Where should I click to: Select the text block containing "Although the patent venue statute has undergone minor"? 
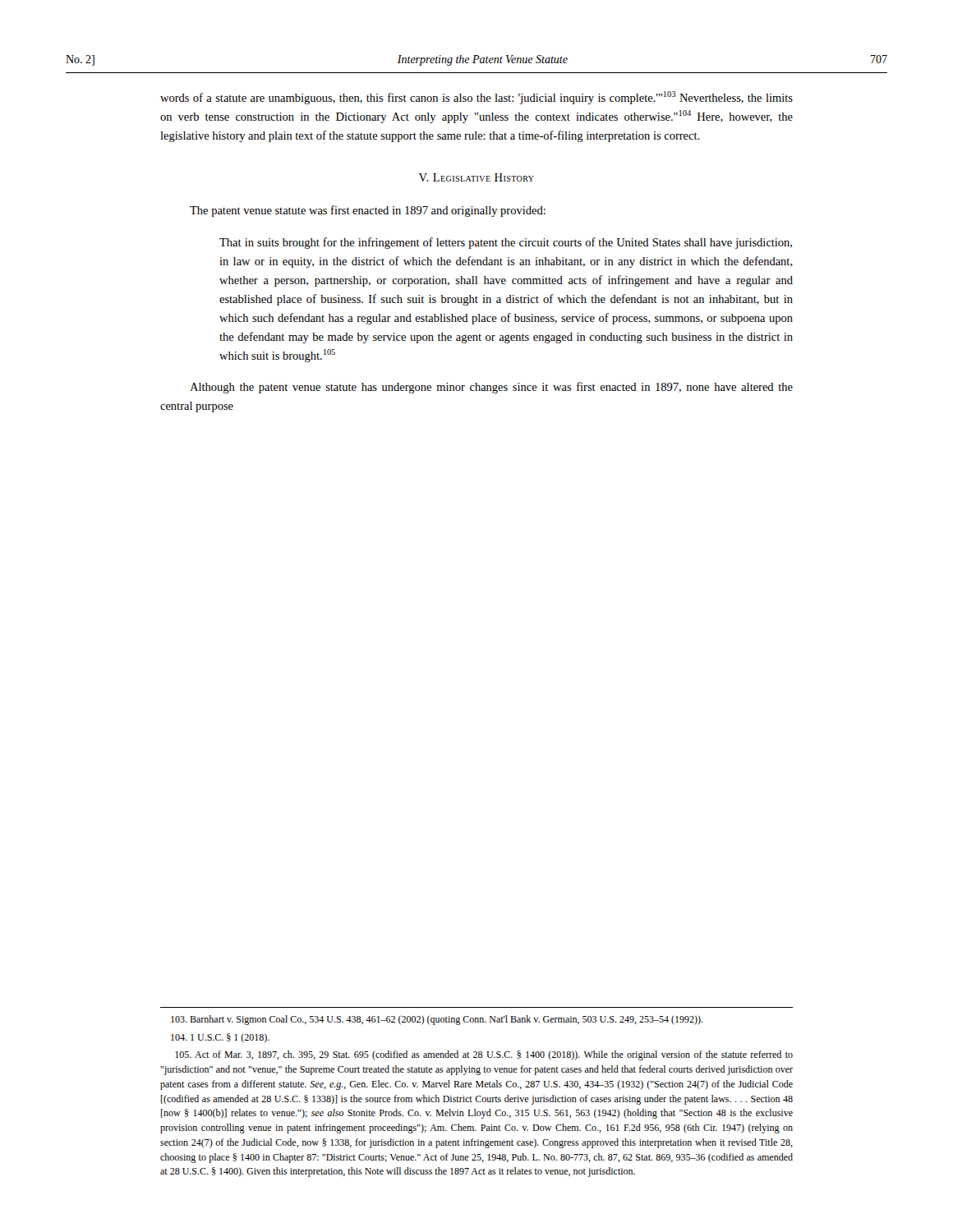click(476, 397)
